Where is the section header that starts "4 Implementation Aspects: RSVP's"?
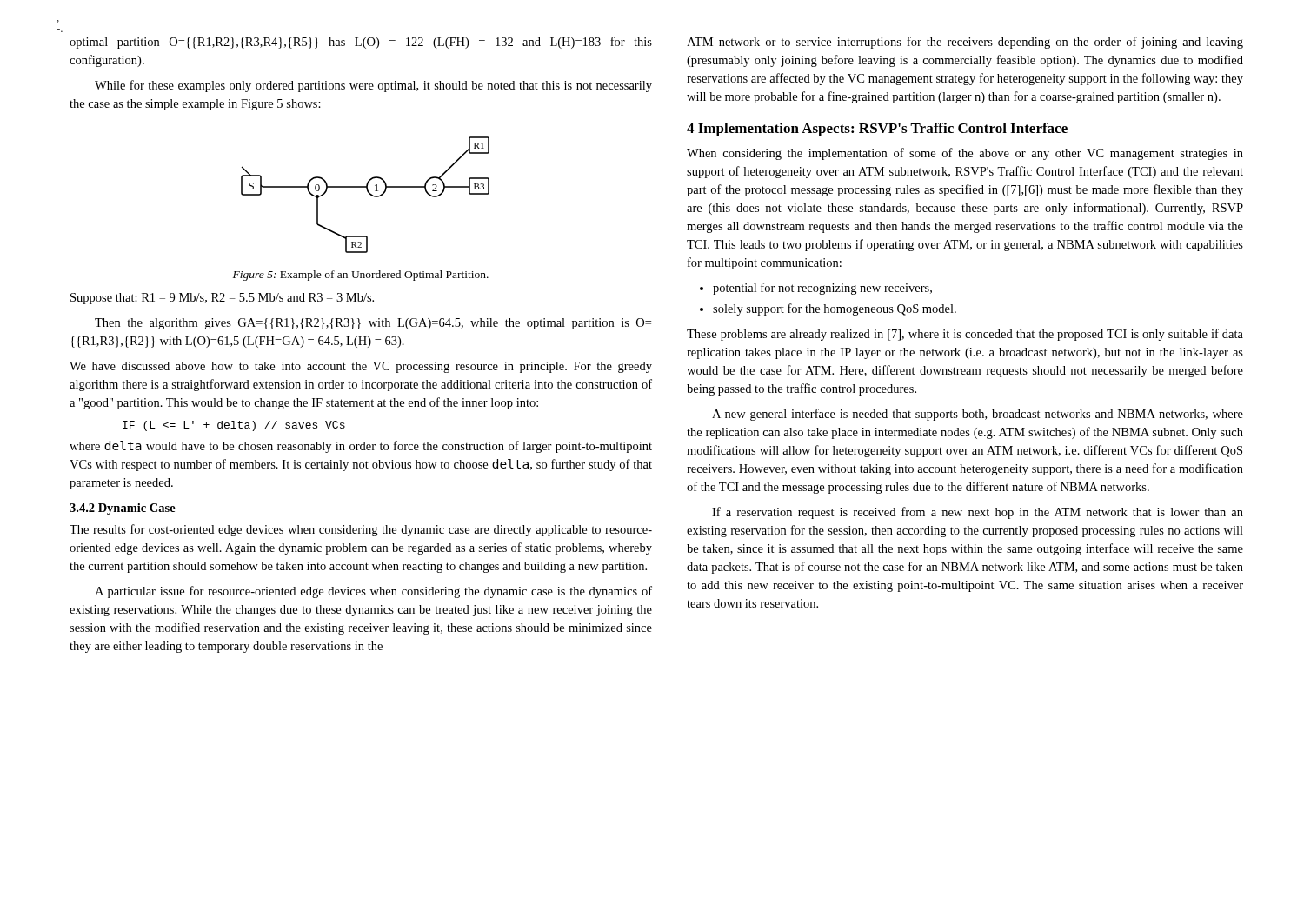The width and height of the screenshot is (1304, 924). click(x=965, y=129)
